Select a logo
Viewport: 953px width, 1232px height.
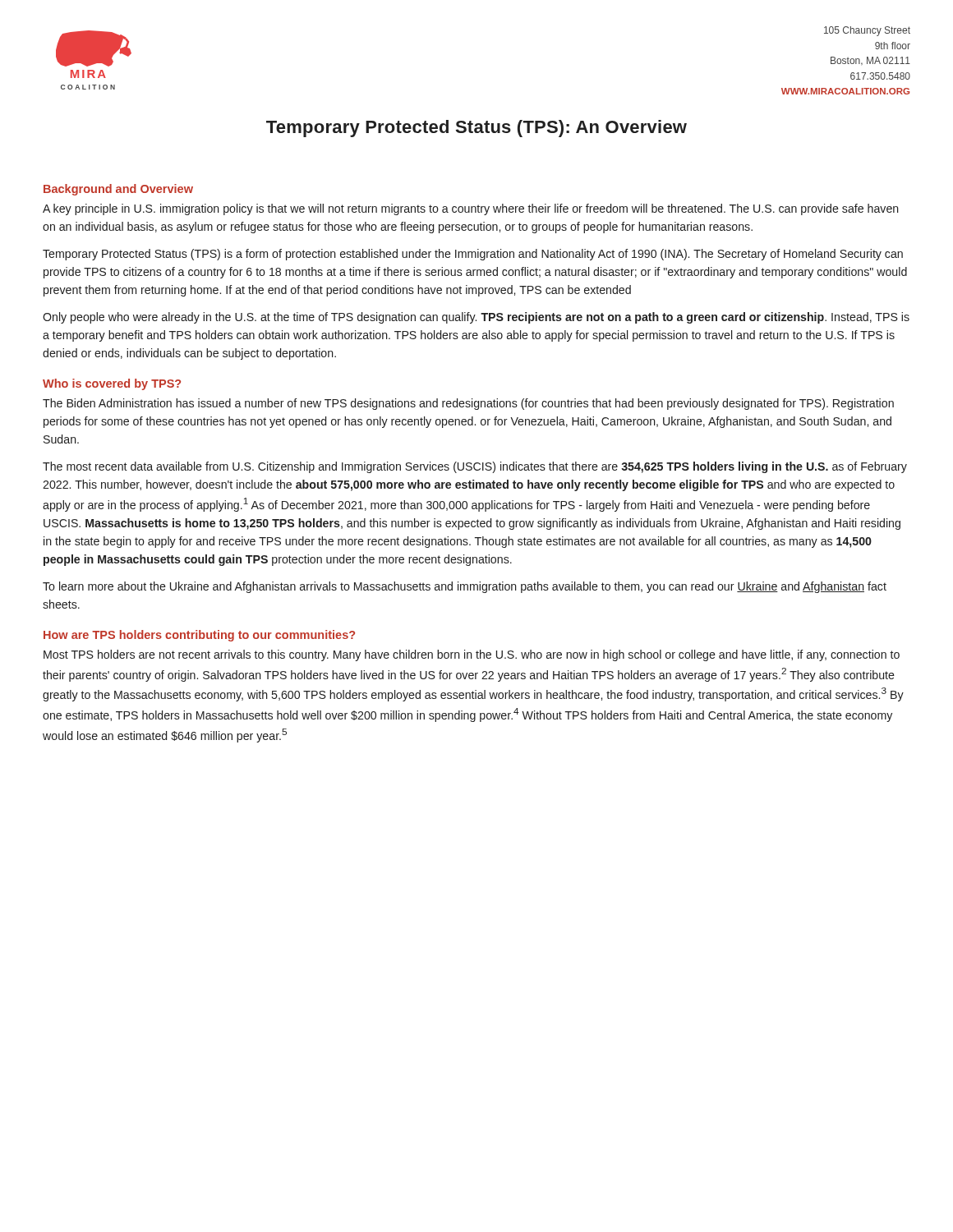click(89, 68)
